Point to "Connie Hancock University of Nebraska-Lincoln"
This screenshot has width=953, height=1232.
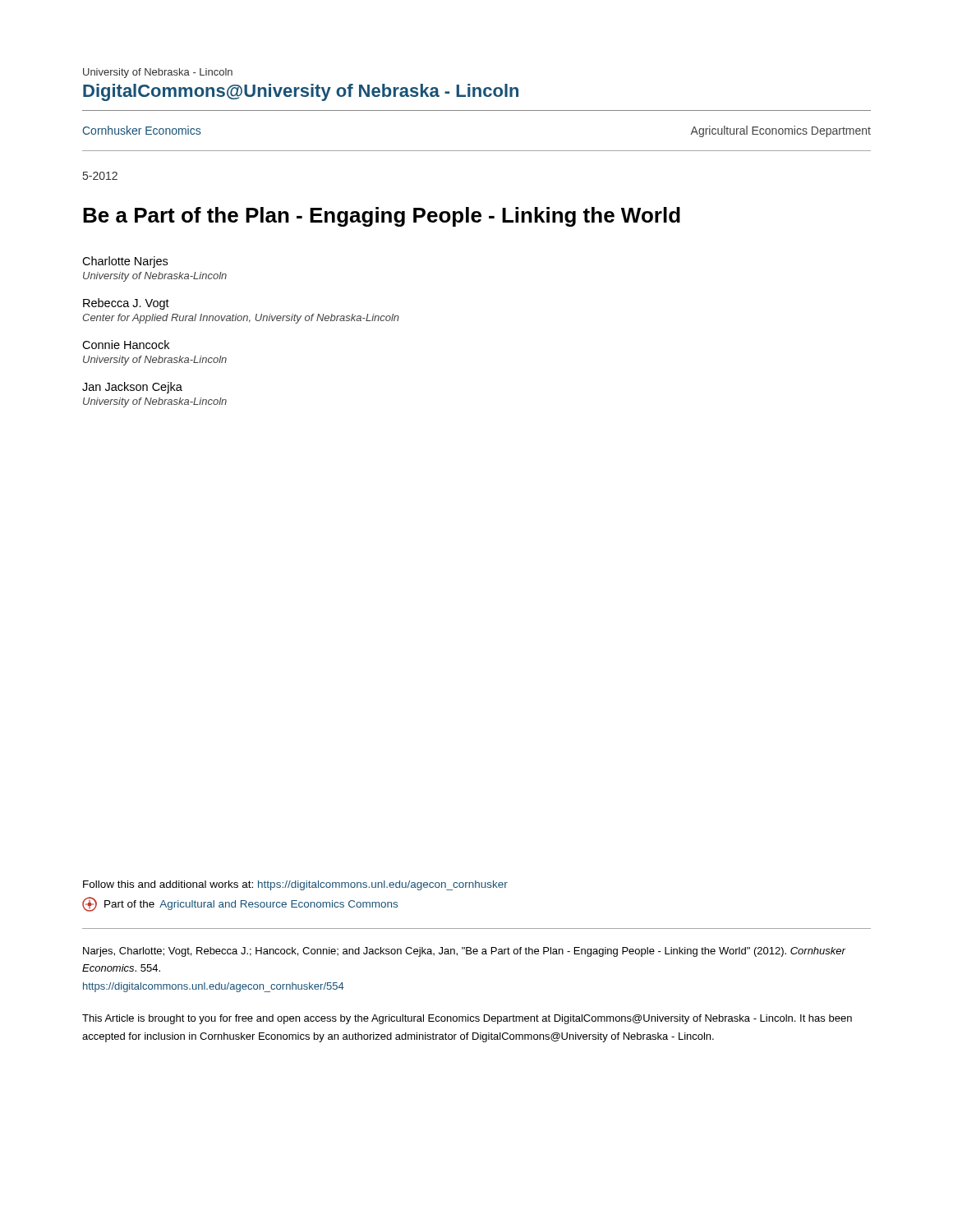(x=126, y=345)
